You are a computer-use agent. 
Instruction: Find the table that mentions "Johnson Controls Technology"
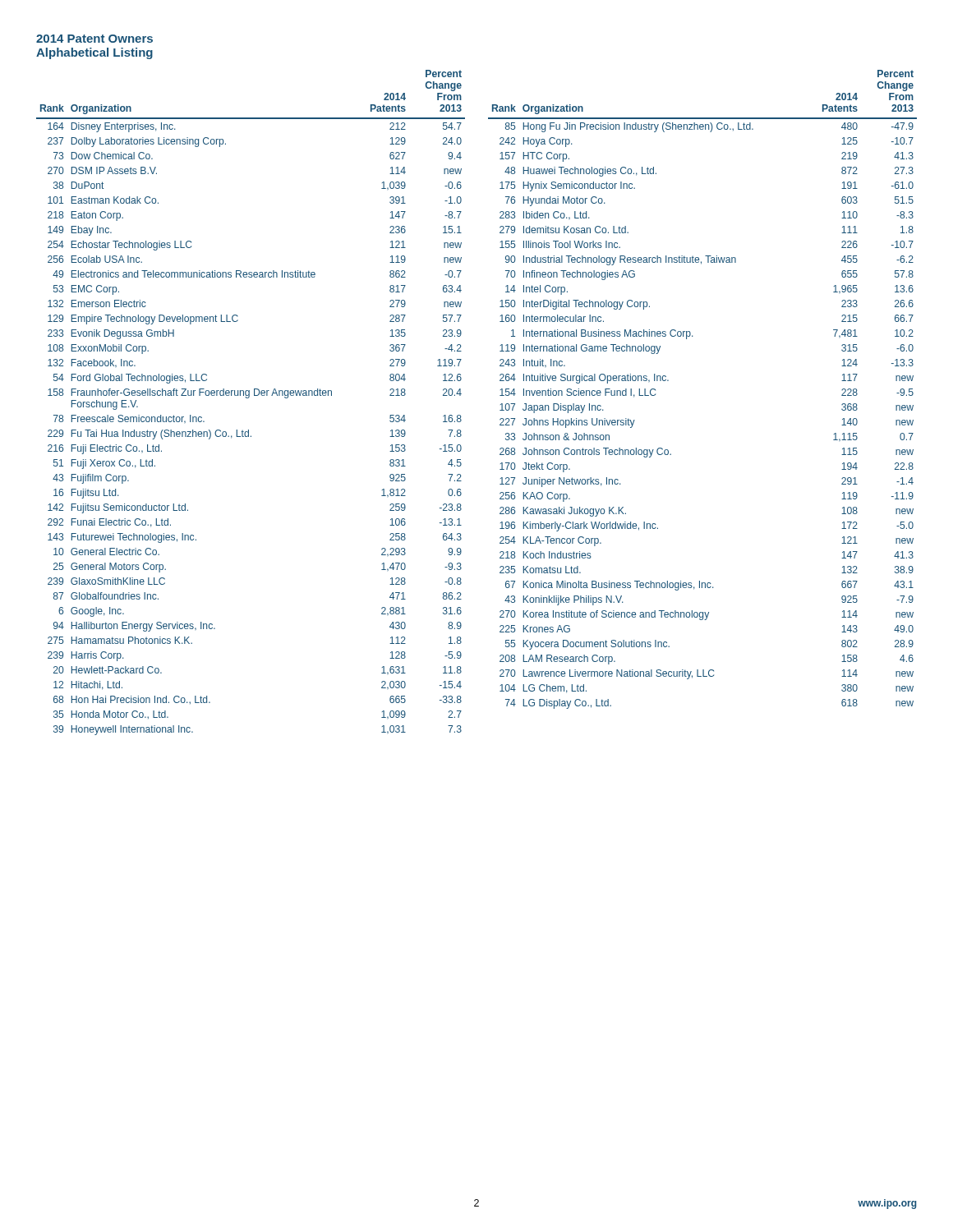(x=702, y=401)
